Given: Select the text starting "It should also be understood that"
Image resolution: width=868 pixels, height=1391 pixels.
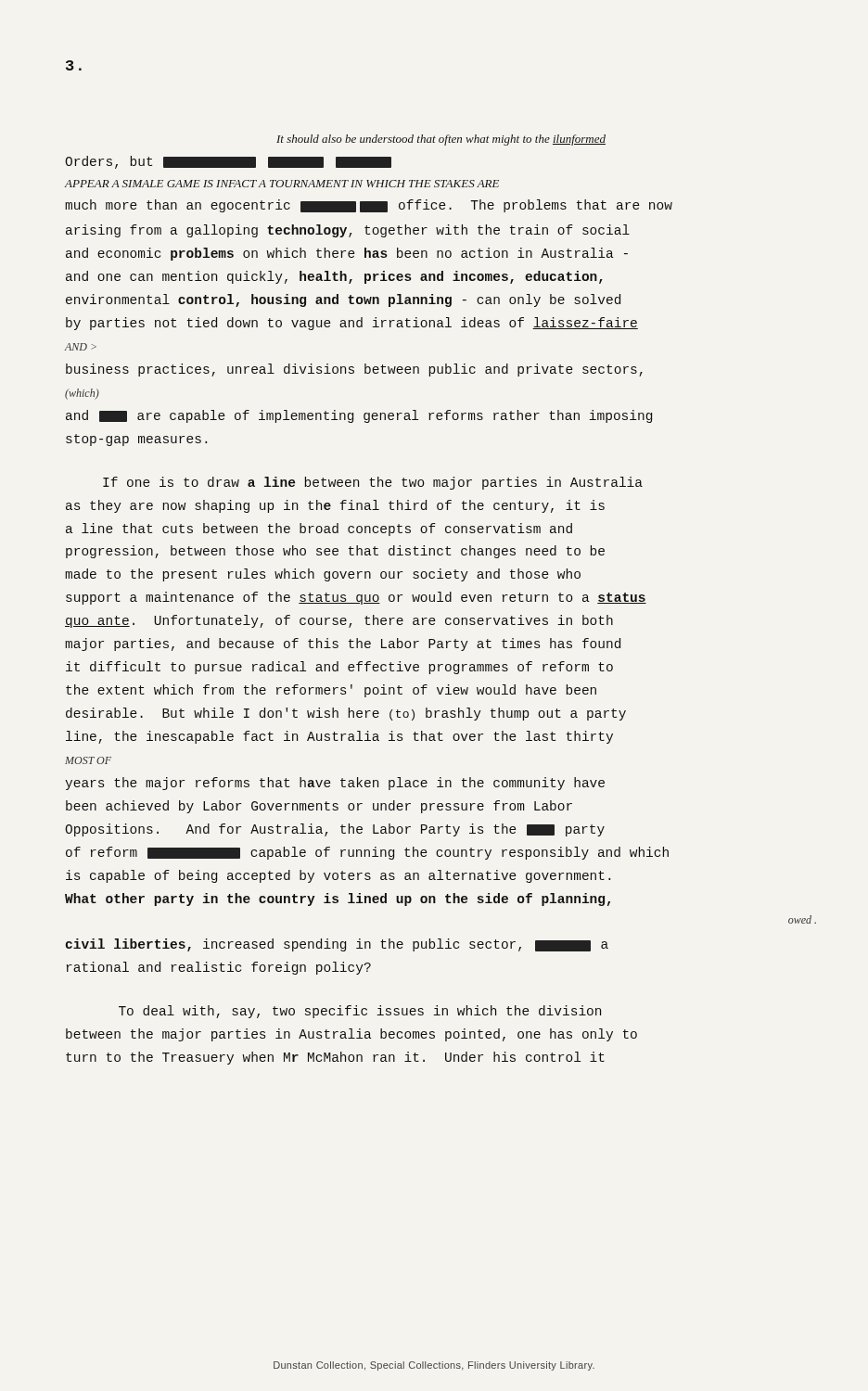Looking at the screenshot, I should 441,600.
